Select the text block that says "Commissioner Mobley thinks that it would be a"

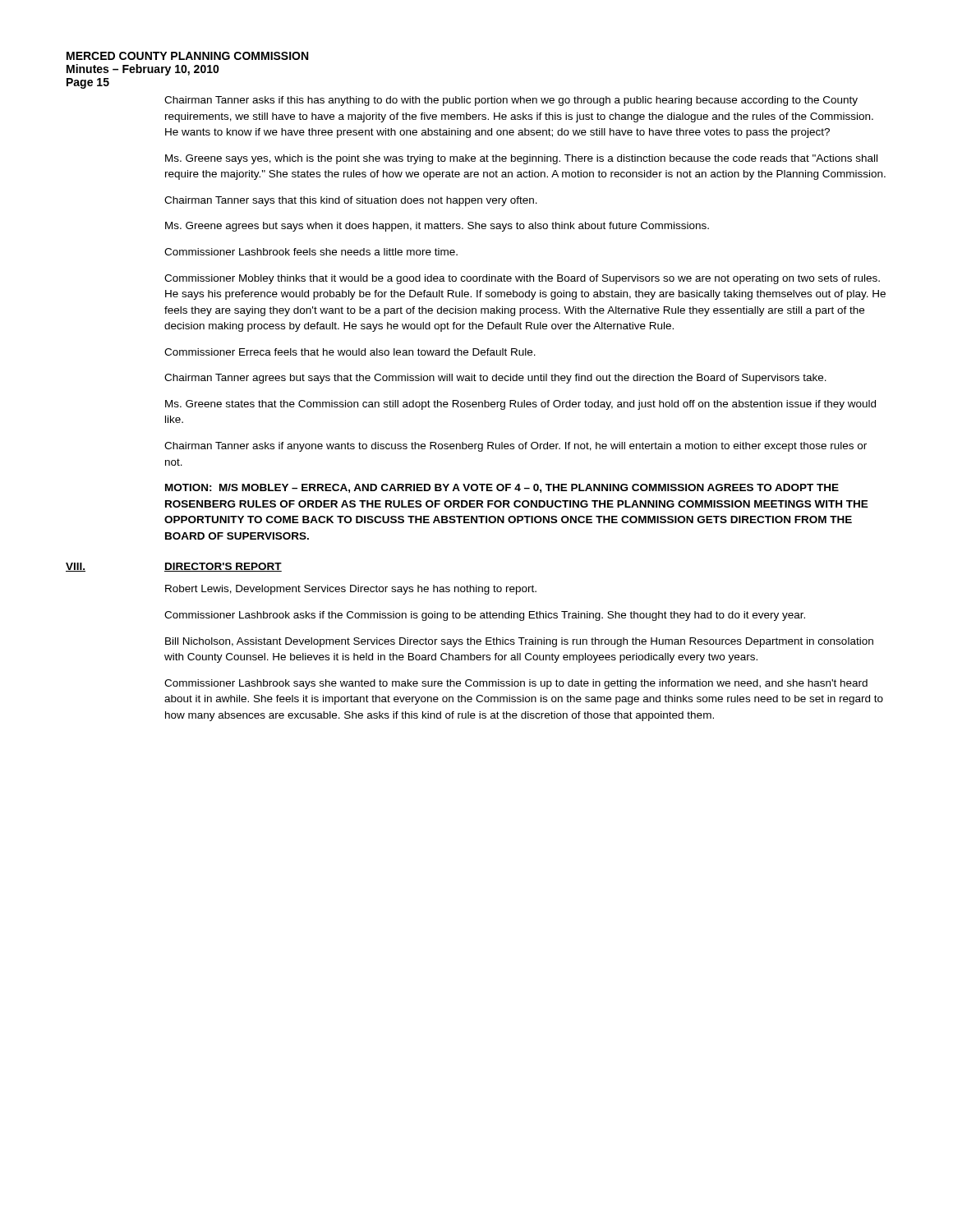[525, 302]
